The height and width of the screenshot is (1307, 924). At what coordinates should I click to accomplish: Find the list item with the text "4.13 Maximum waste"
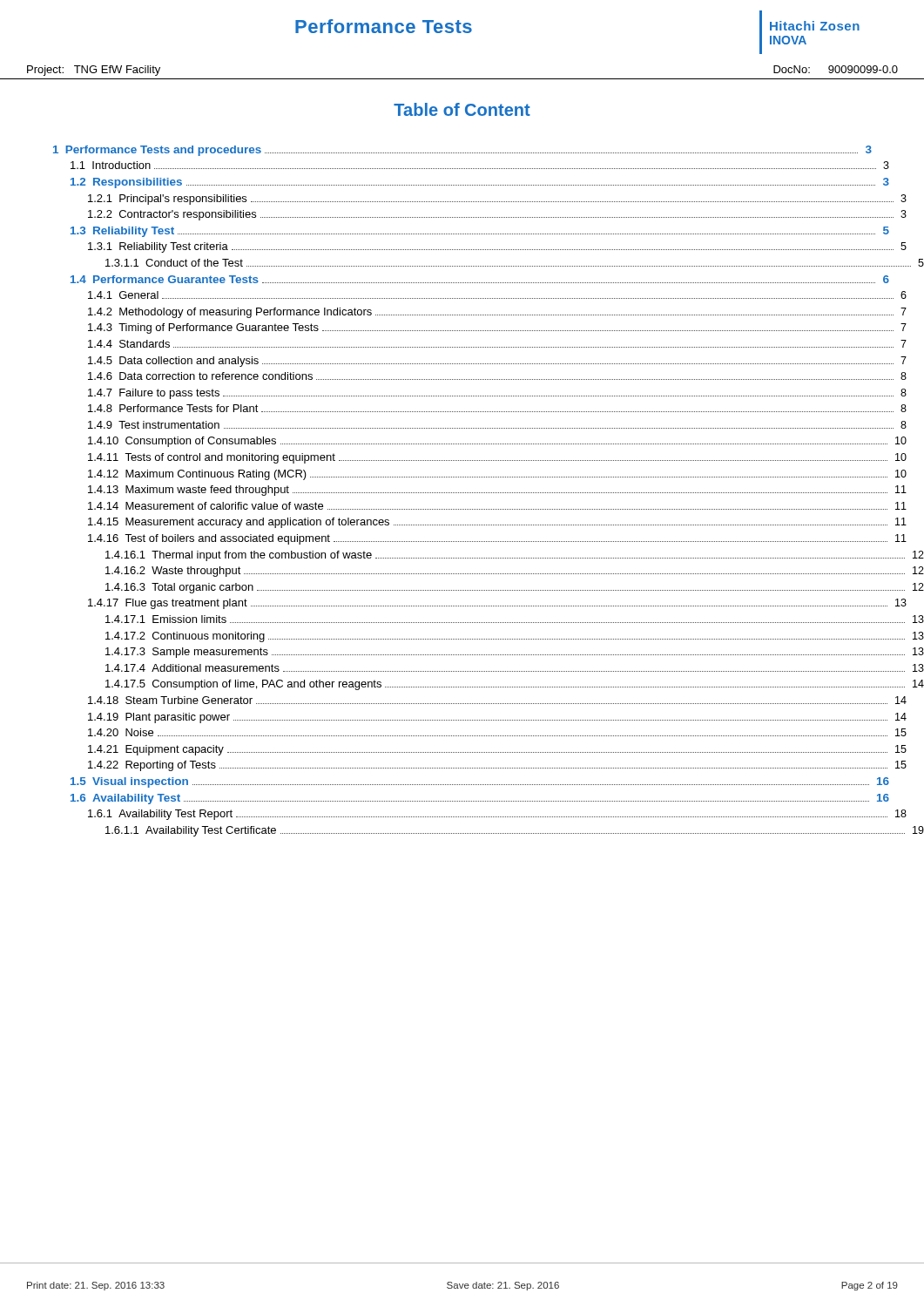[497, 489]
